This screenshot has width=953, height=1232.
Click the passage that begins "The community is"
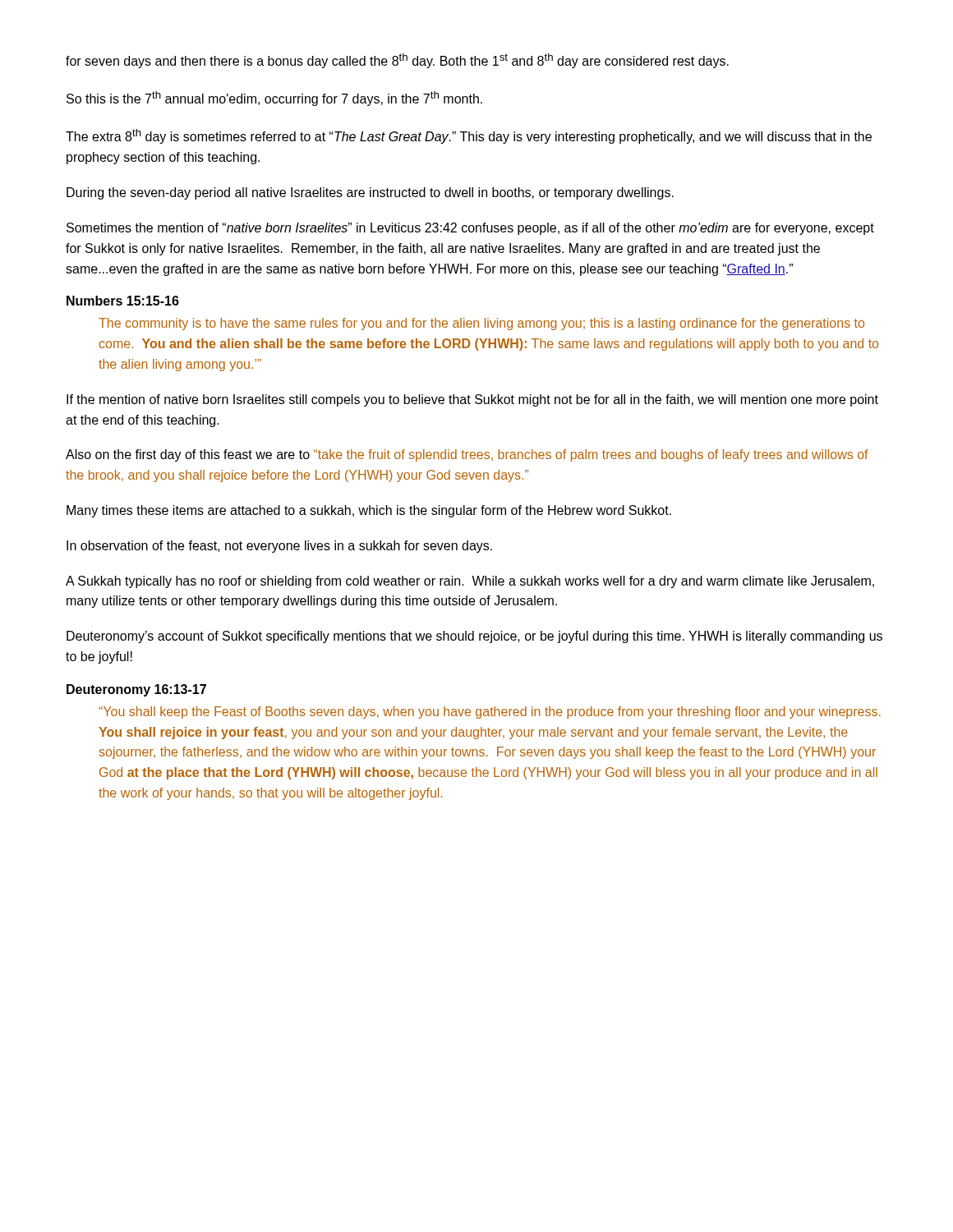point(489,344)
